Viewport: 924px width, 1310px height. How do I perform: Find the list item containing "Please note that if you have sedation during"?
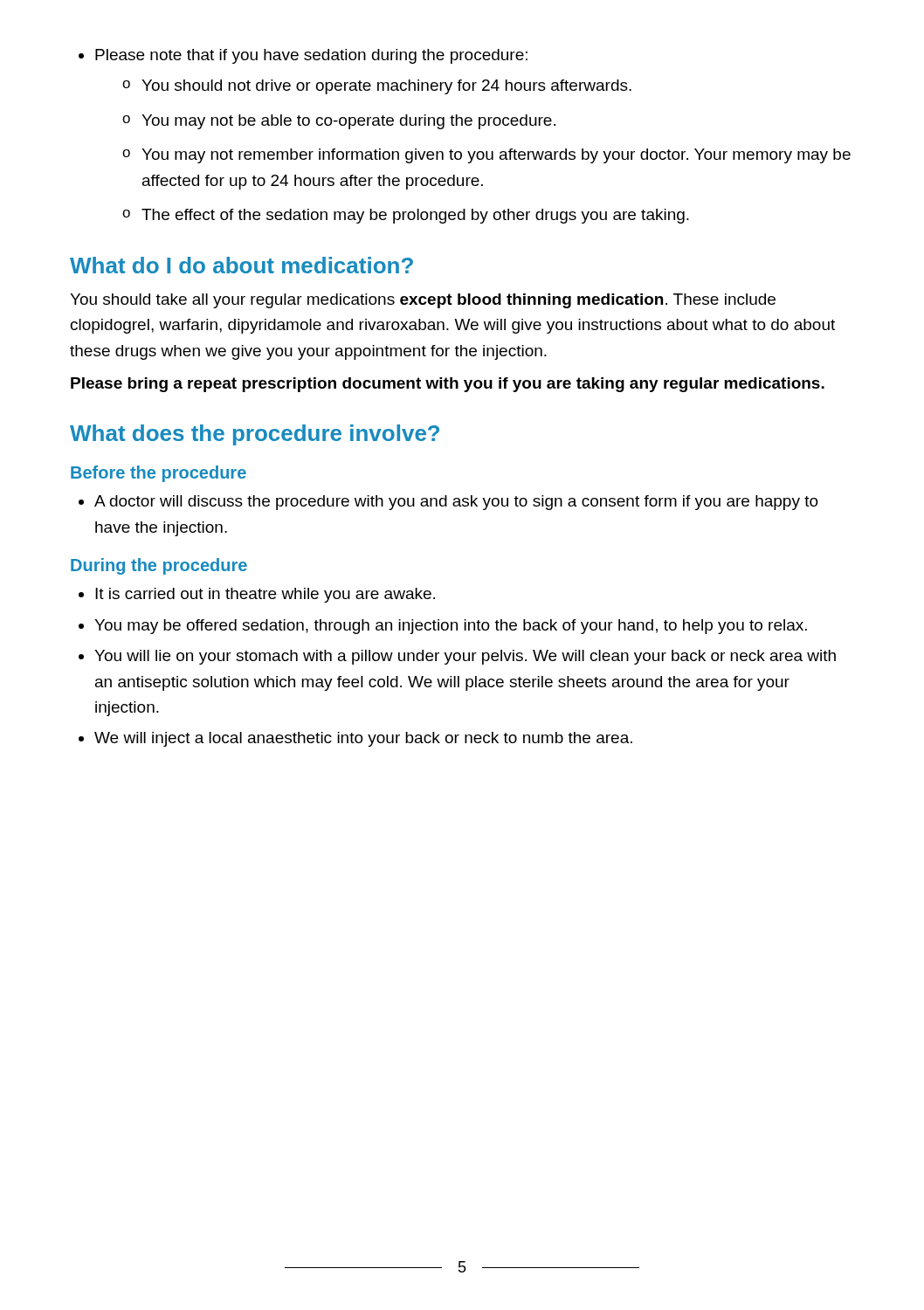[462, 135]
